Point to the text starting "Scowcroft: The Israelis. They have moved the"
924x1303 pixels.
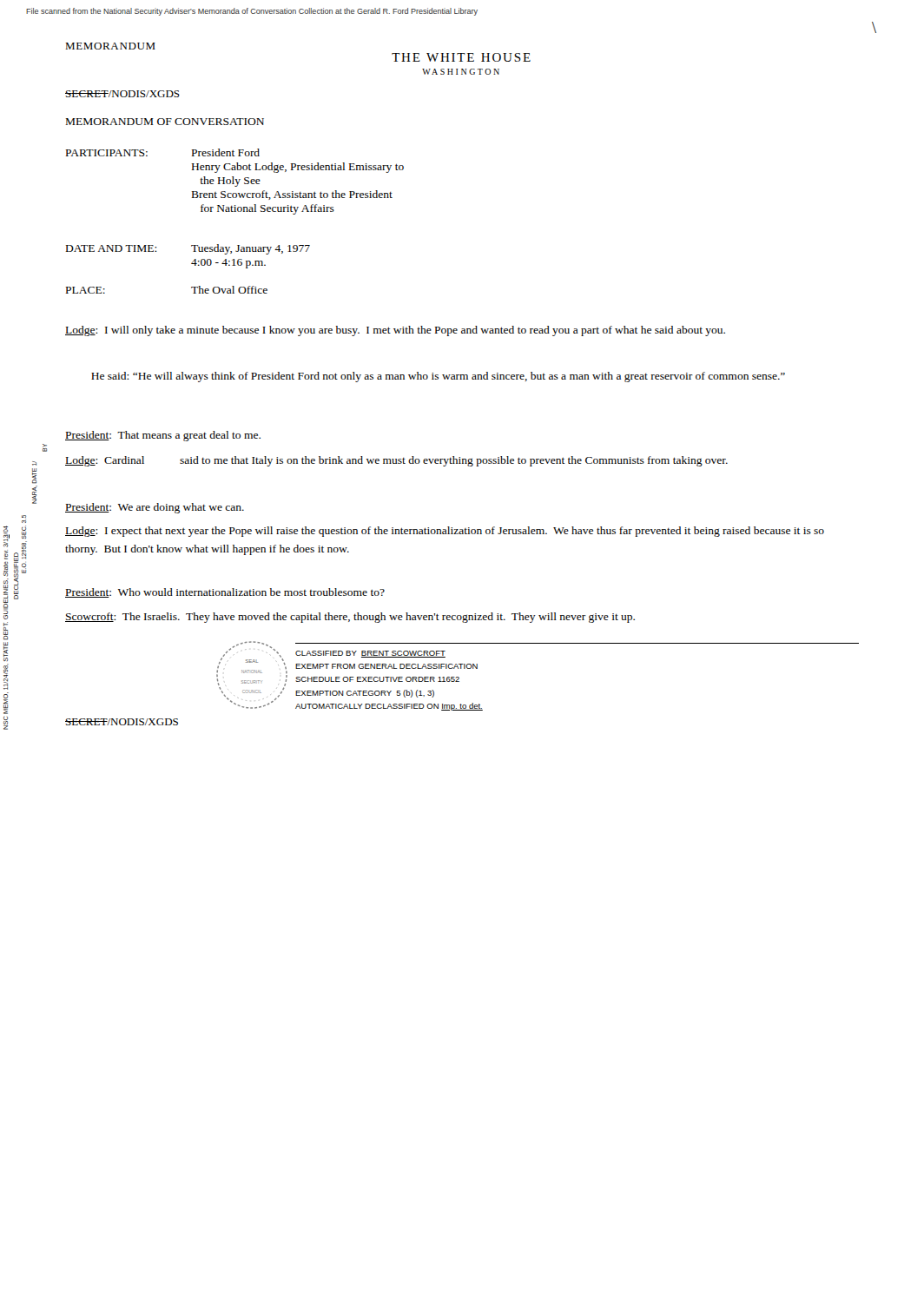click(350, 616)
